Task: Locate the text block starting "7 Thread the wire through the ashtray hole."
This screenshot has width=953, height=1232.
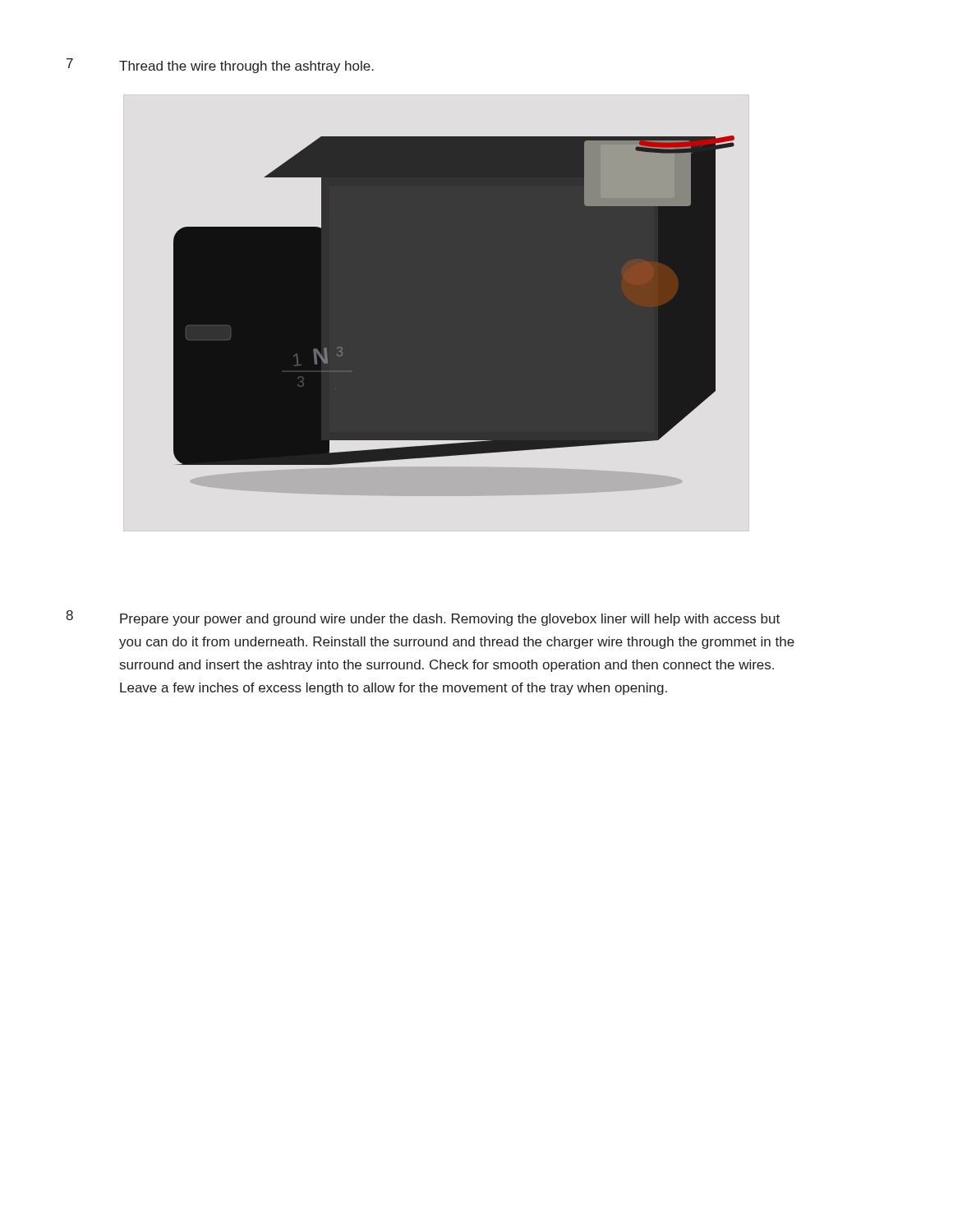Action: click(220, 66)
